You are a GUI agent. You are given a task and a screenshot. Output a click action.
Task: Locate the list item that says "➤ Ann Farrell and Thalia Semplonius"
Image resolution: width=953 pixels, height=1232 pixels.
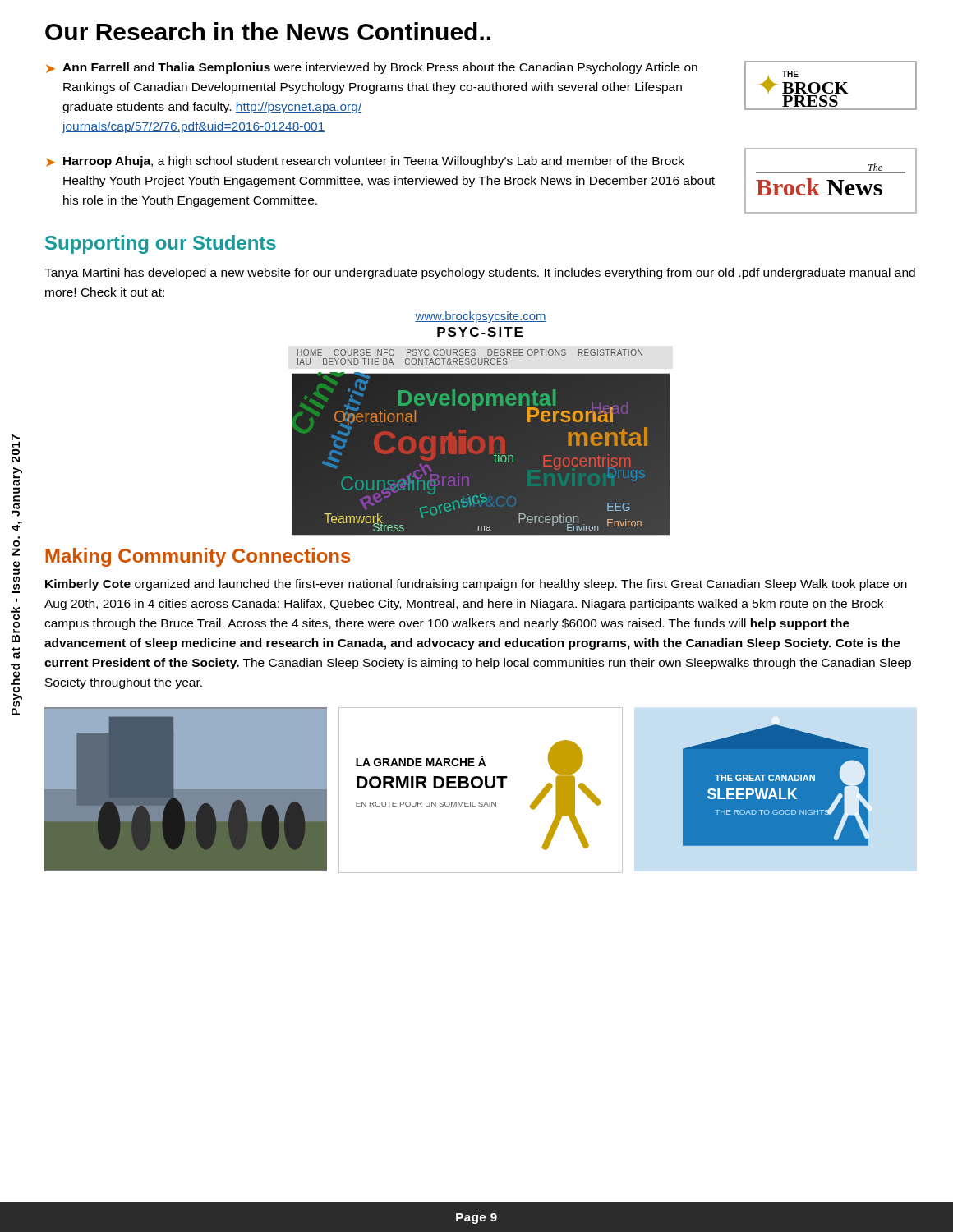coord(383,97)
